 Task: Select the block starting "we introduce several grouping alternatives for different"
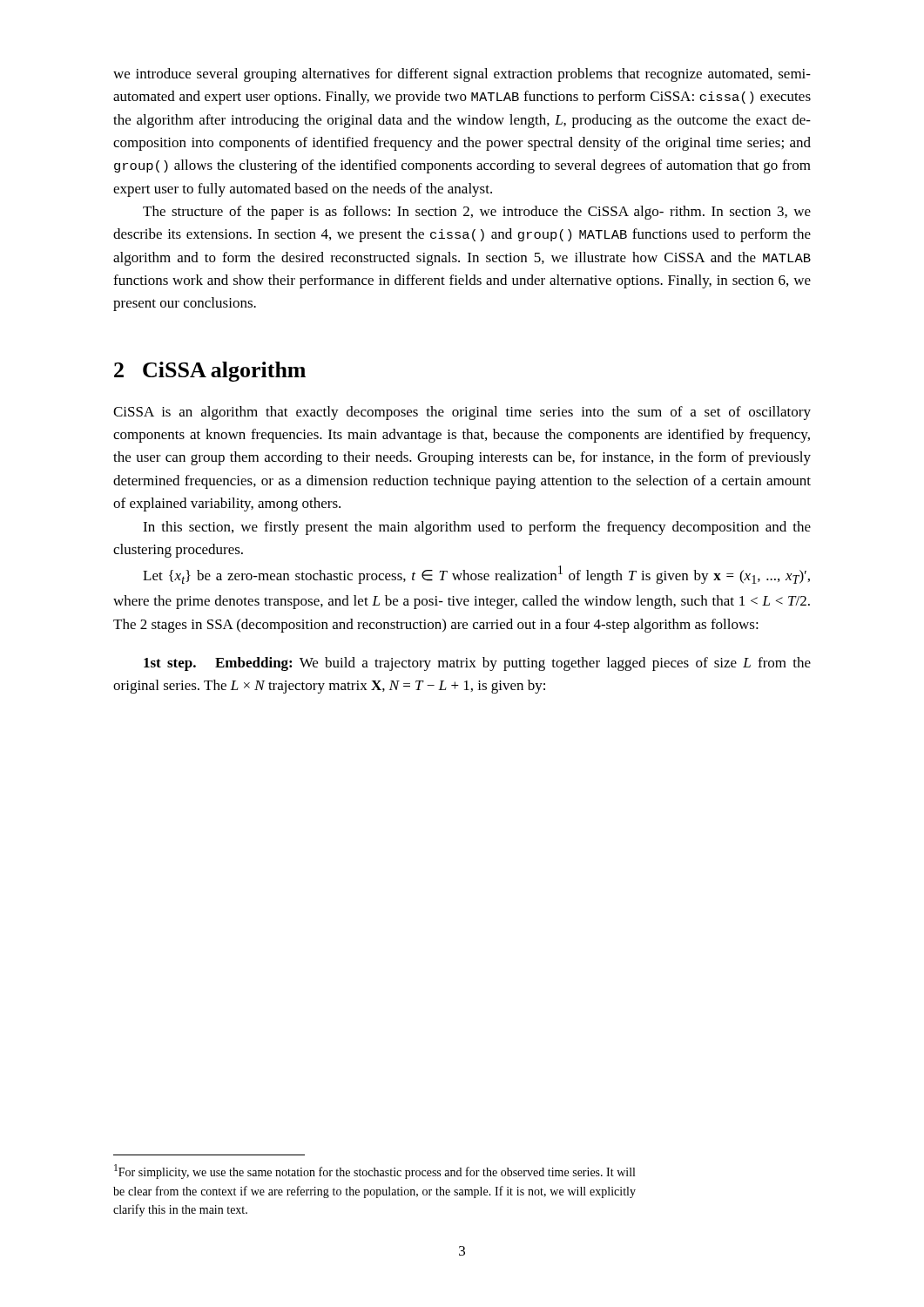tap(462, 132)
